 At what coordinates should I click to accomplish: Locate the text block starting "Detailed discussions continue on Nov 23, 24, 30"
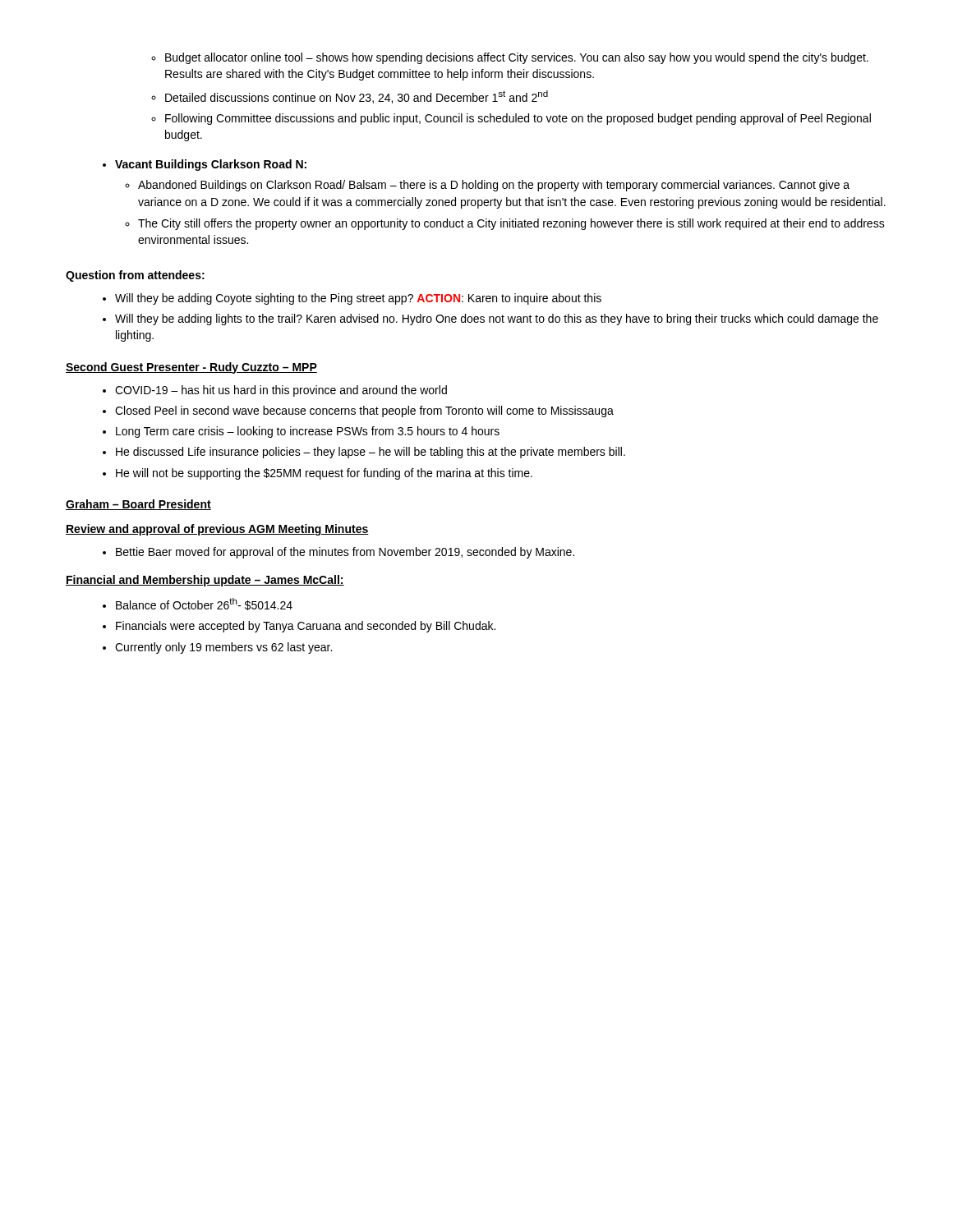(x=526, y=96)
